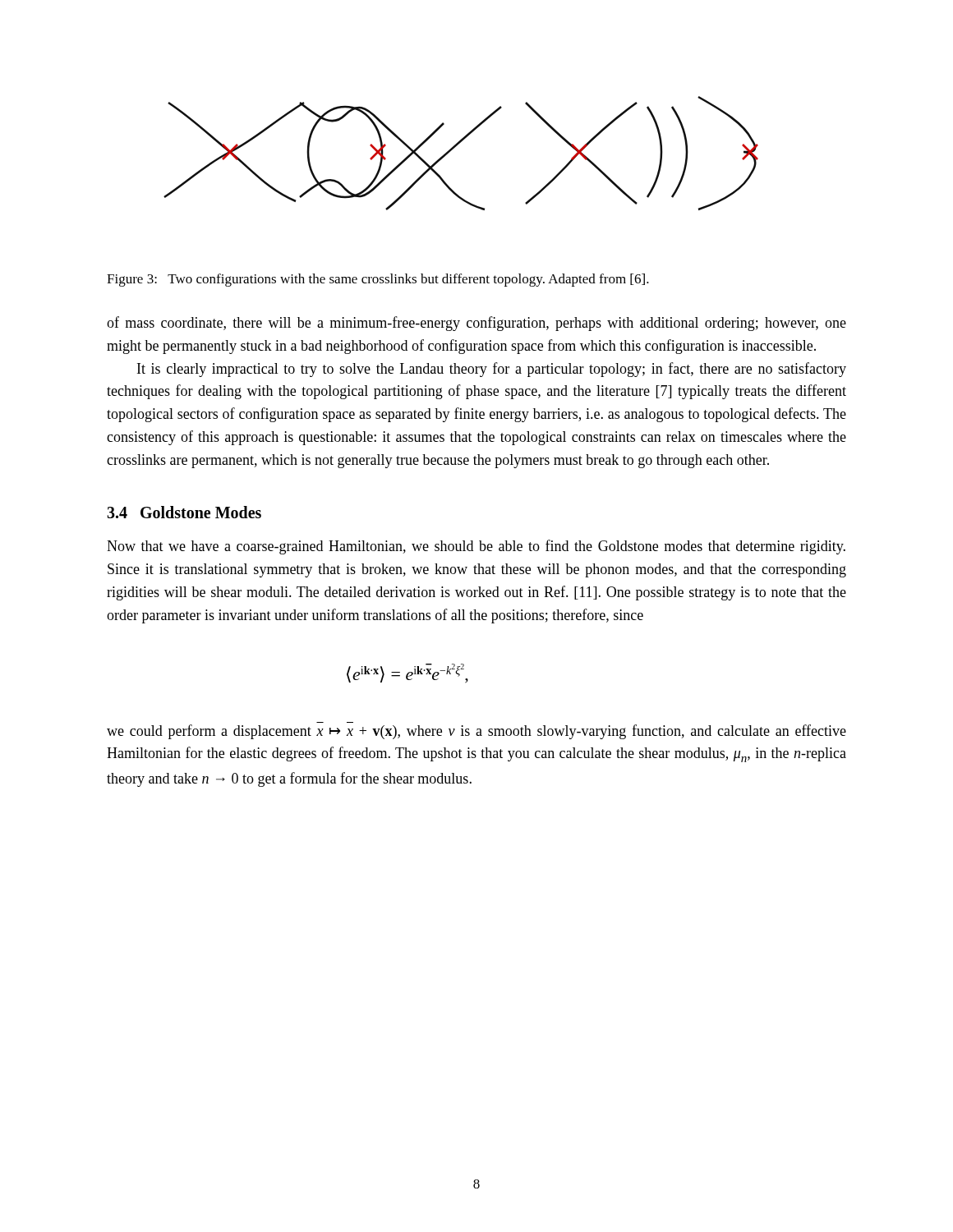Select the formula that says "⟨eik·x⟩ = eik·xe−k2ξ2,"
Screen dimensions: 1232x953
click(x=476, y=672)
